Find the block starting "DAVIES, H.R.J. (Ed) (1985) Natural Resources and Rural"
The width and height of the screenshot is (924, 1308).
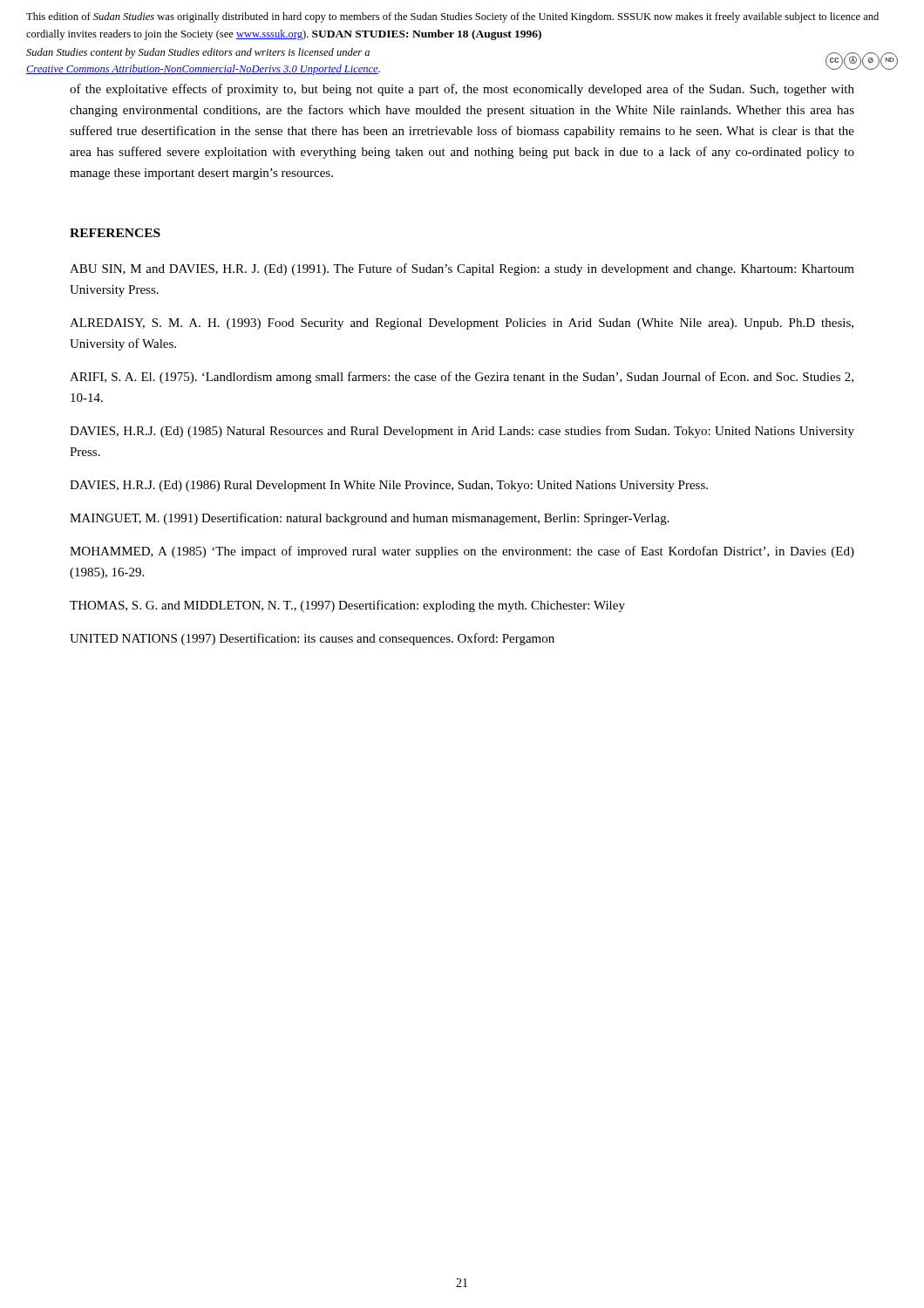pos(462,441)
